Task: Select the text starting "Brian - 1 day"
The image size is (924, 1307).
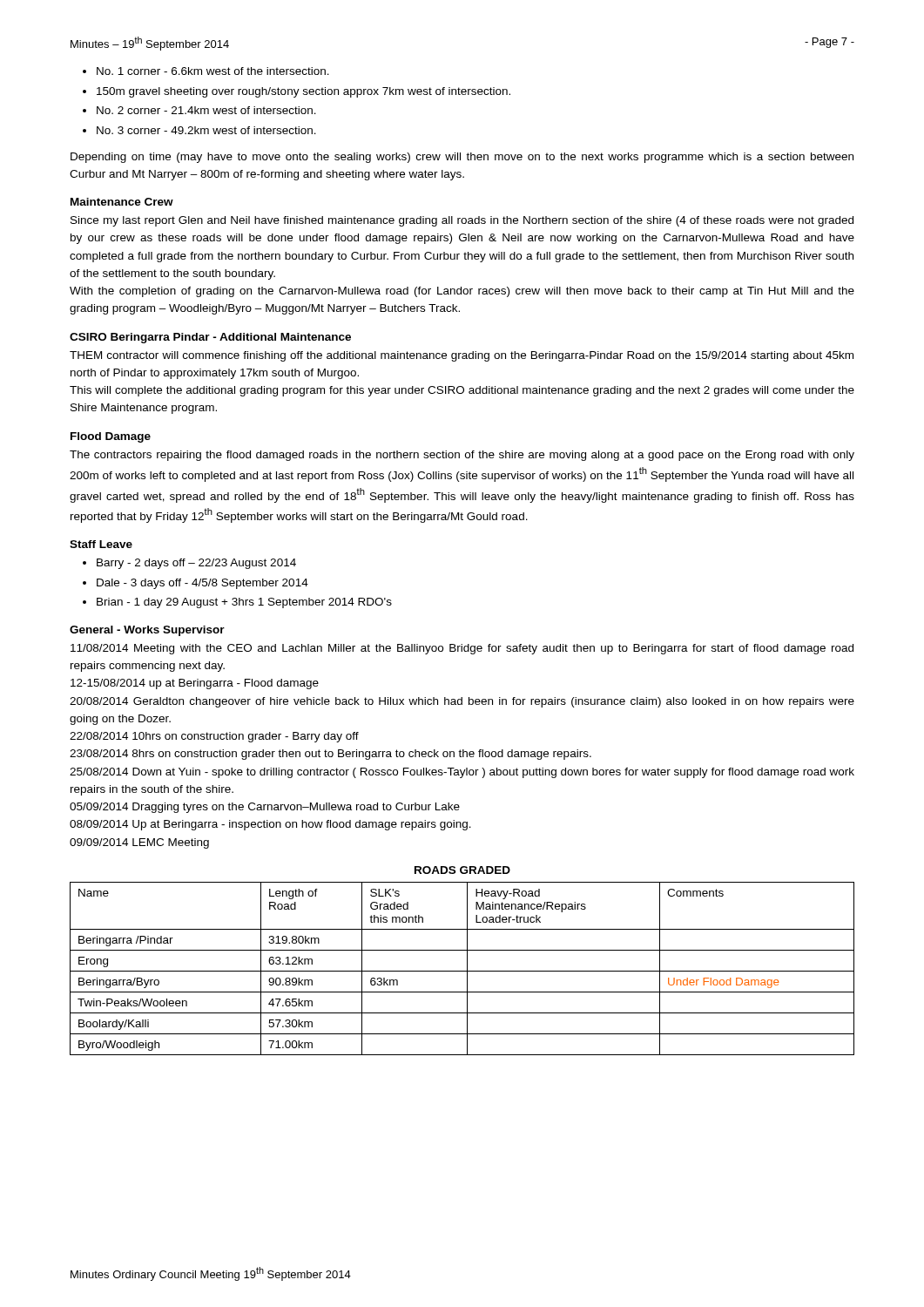Action: [x=244, y=602]
